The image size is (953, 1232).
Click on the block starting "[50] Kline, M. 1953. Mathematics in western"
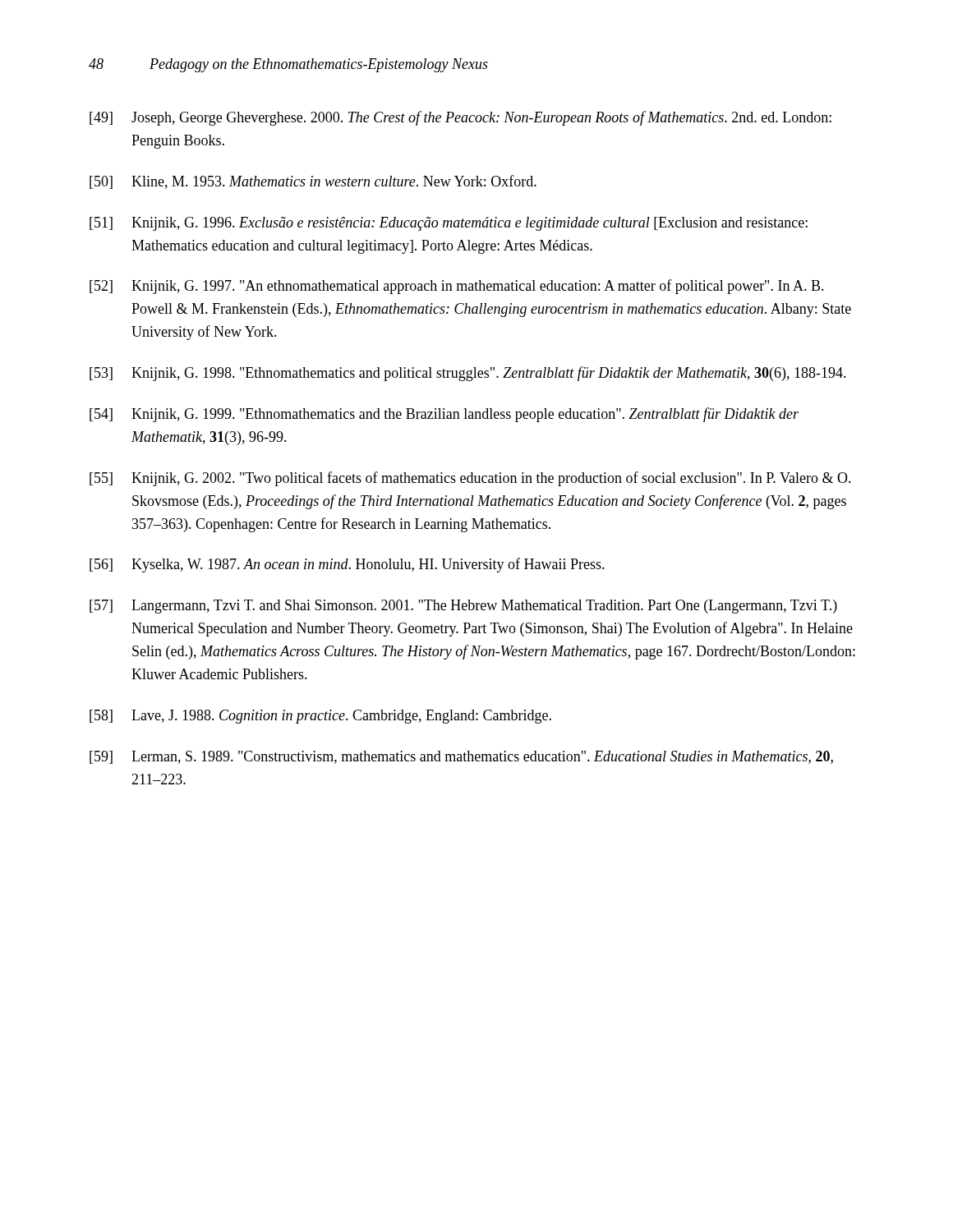tap(476, 182)
